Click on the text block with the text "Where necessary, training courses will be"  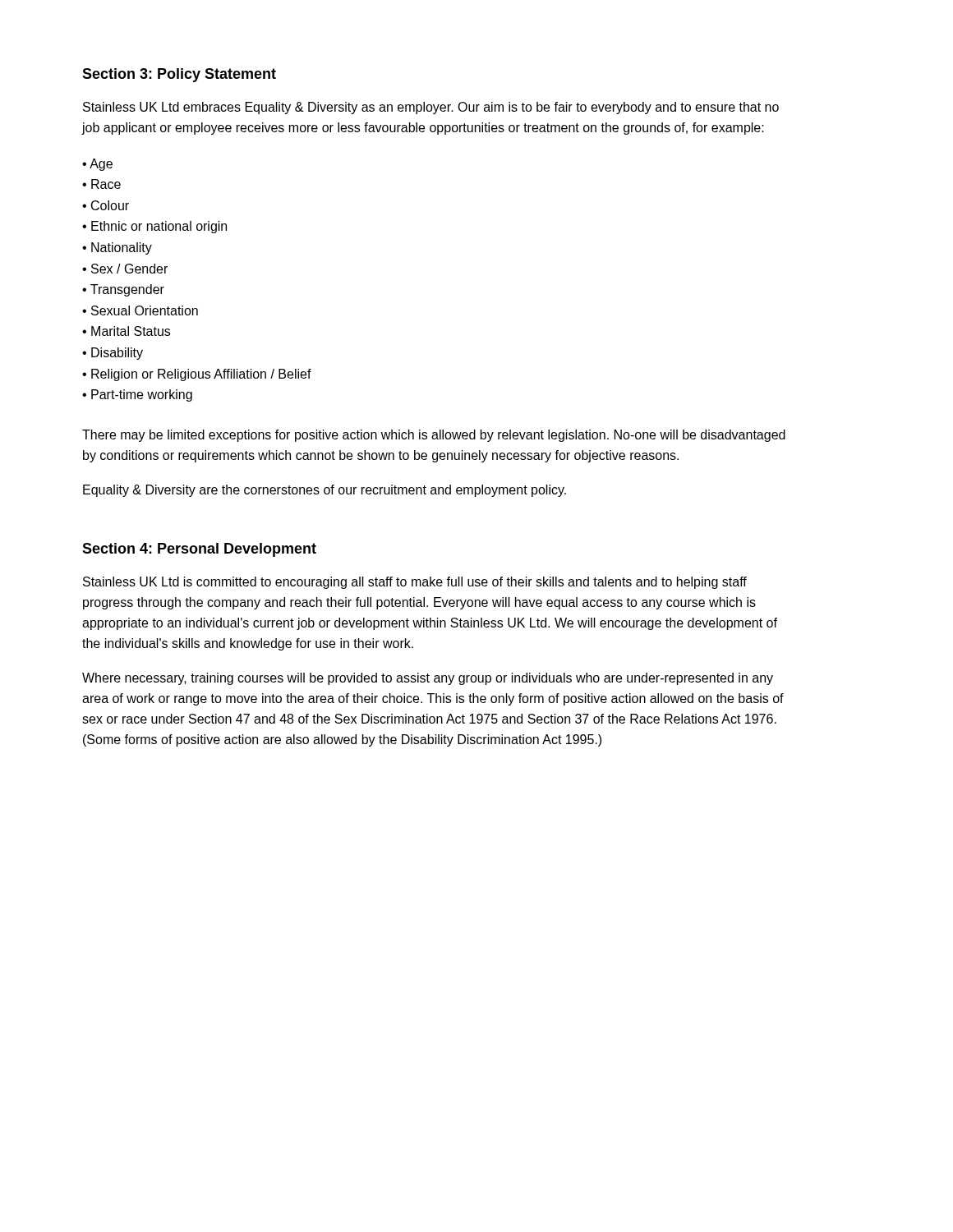pyautogui.click(x=433, y=709)
